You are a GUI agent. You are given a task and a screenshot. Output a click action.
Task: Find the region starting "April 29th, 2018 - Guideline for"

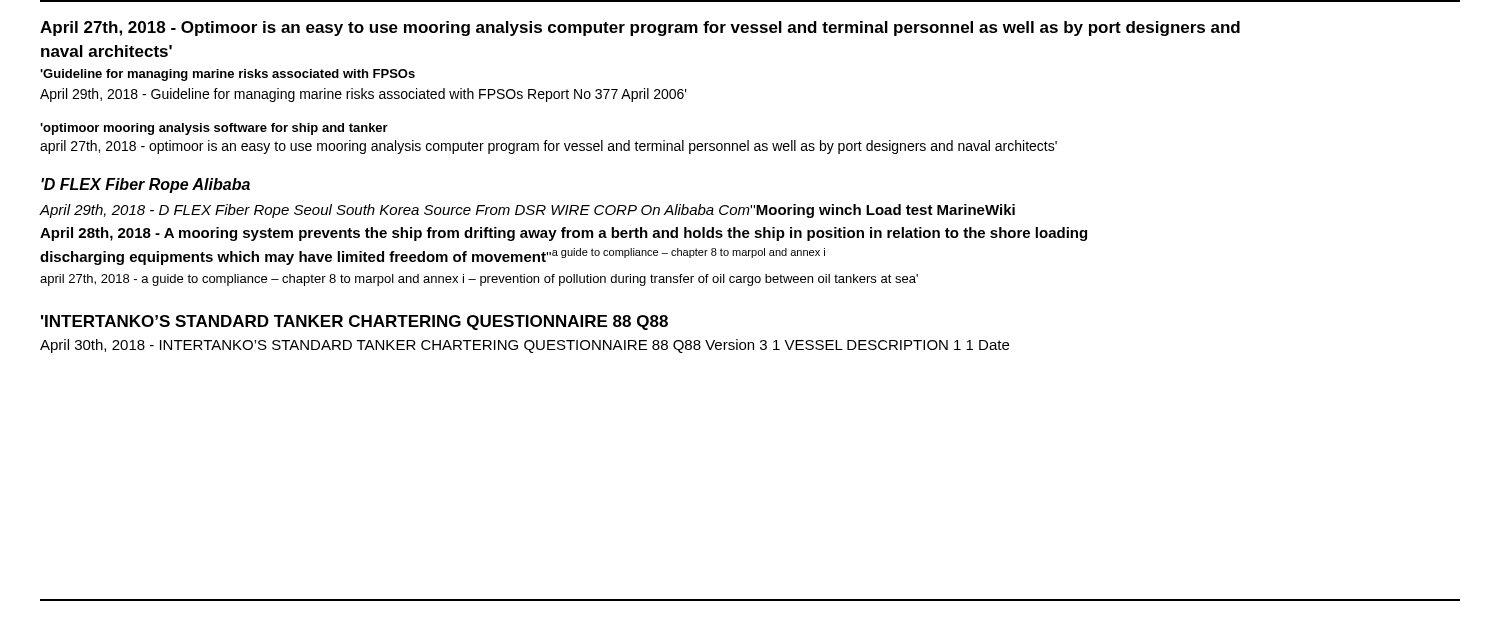[x=364, y=94]
